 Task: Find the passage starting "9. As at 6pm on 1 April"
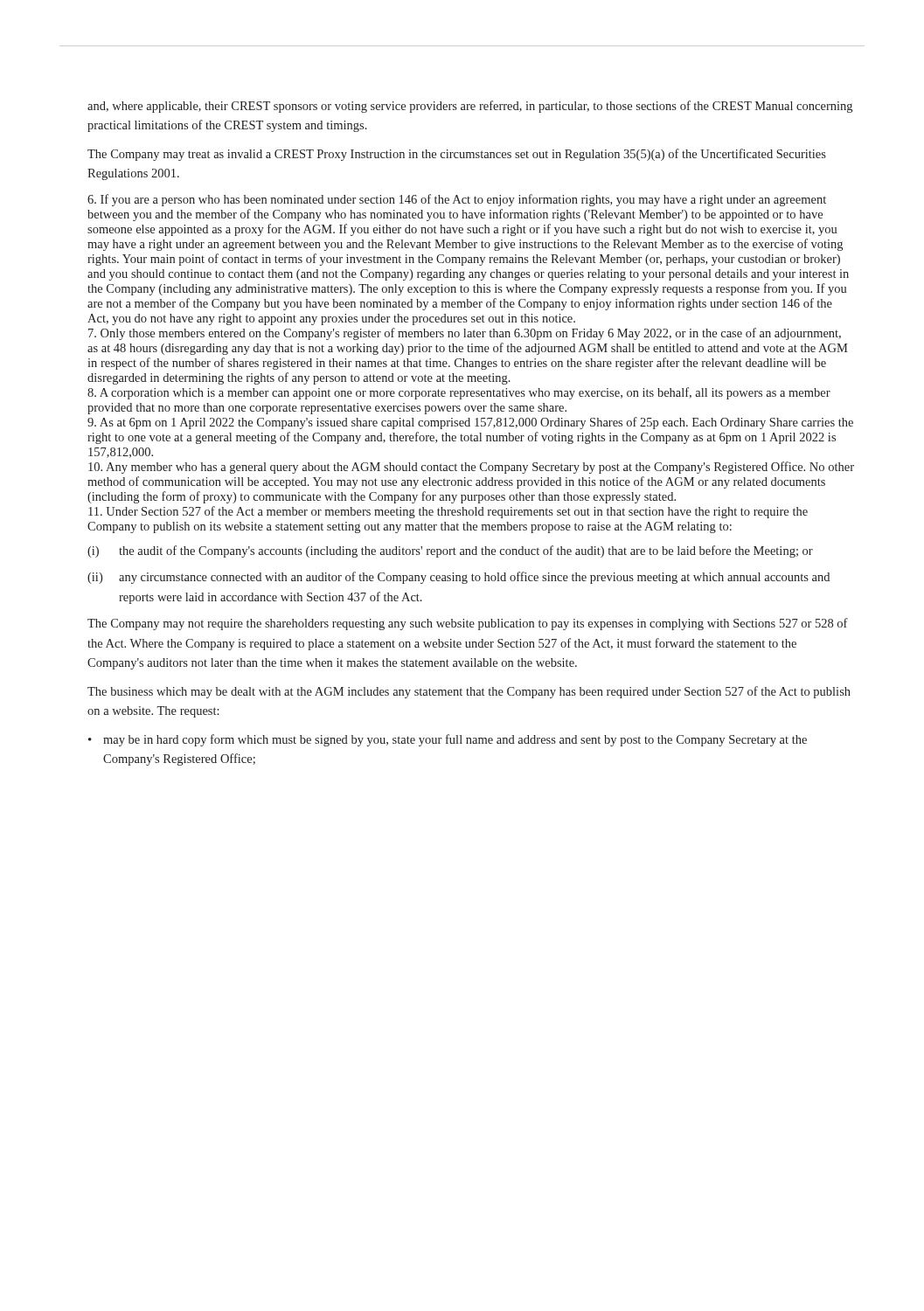pyautogui.click(x=471, y=437)
